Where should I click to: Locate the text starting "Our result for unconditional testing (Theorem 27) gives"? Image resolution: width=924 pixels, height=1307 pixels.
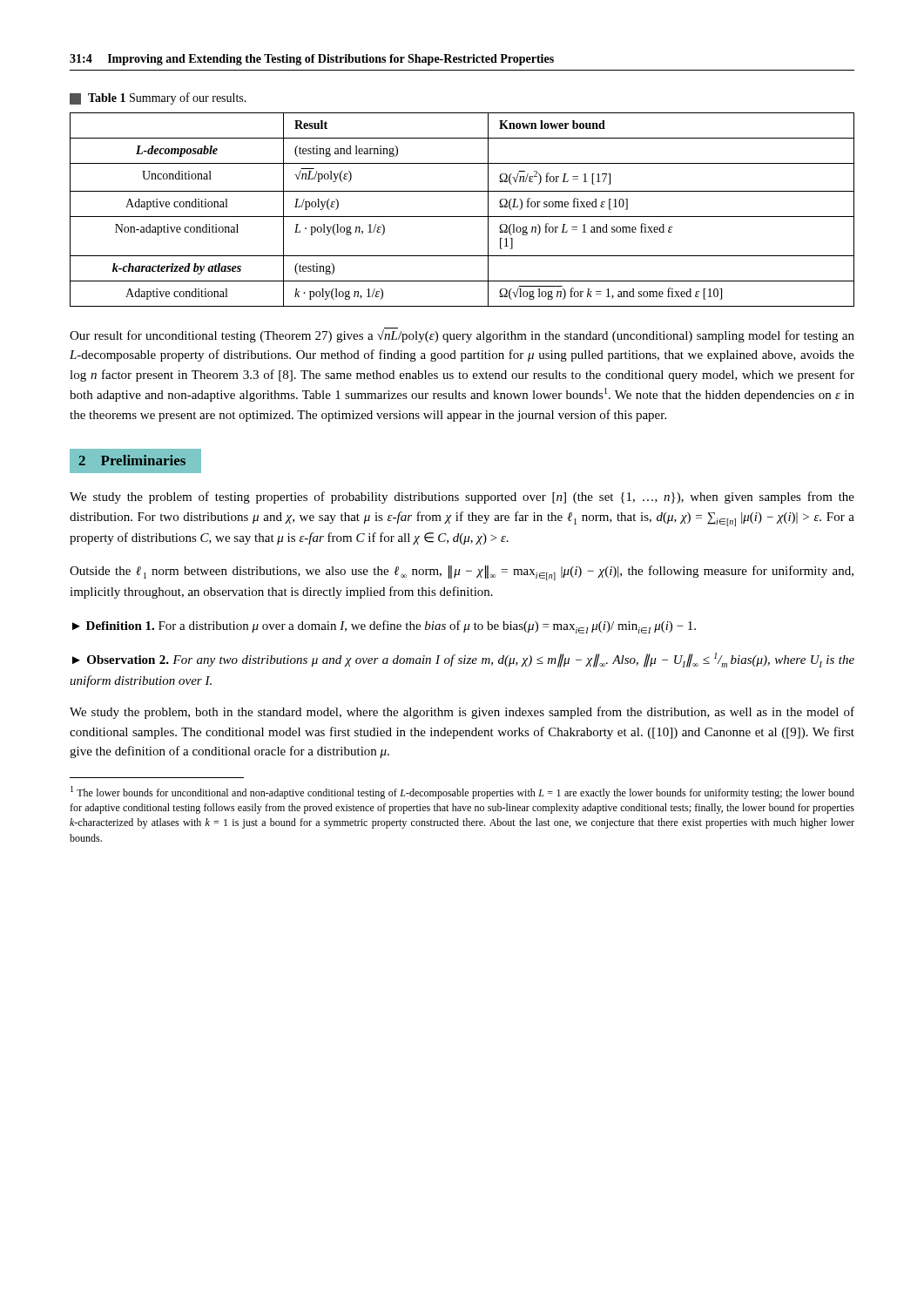coord(462,375)
